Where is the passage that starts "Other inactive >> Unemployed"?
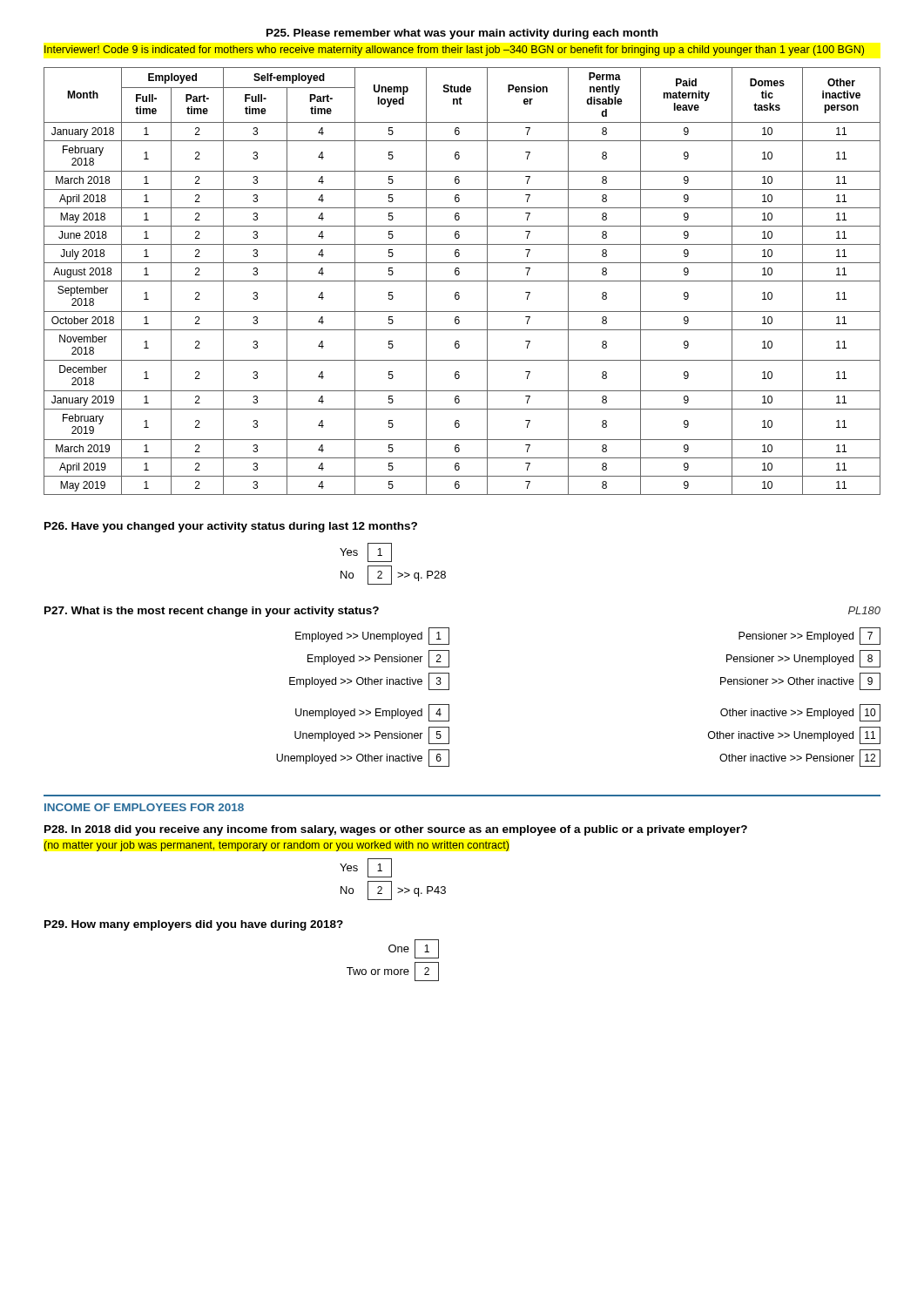Viewport: 924px width, 1307px height. point(794,735)
